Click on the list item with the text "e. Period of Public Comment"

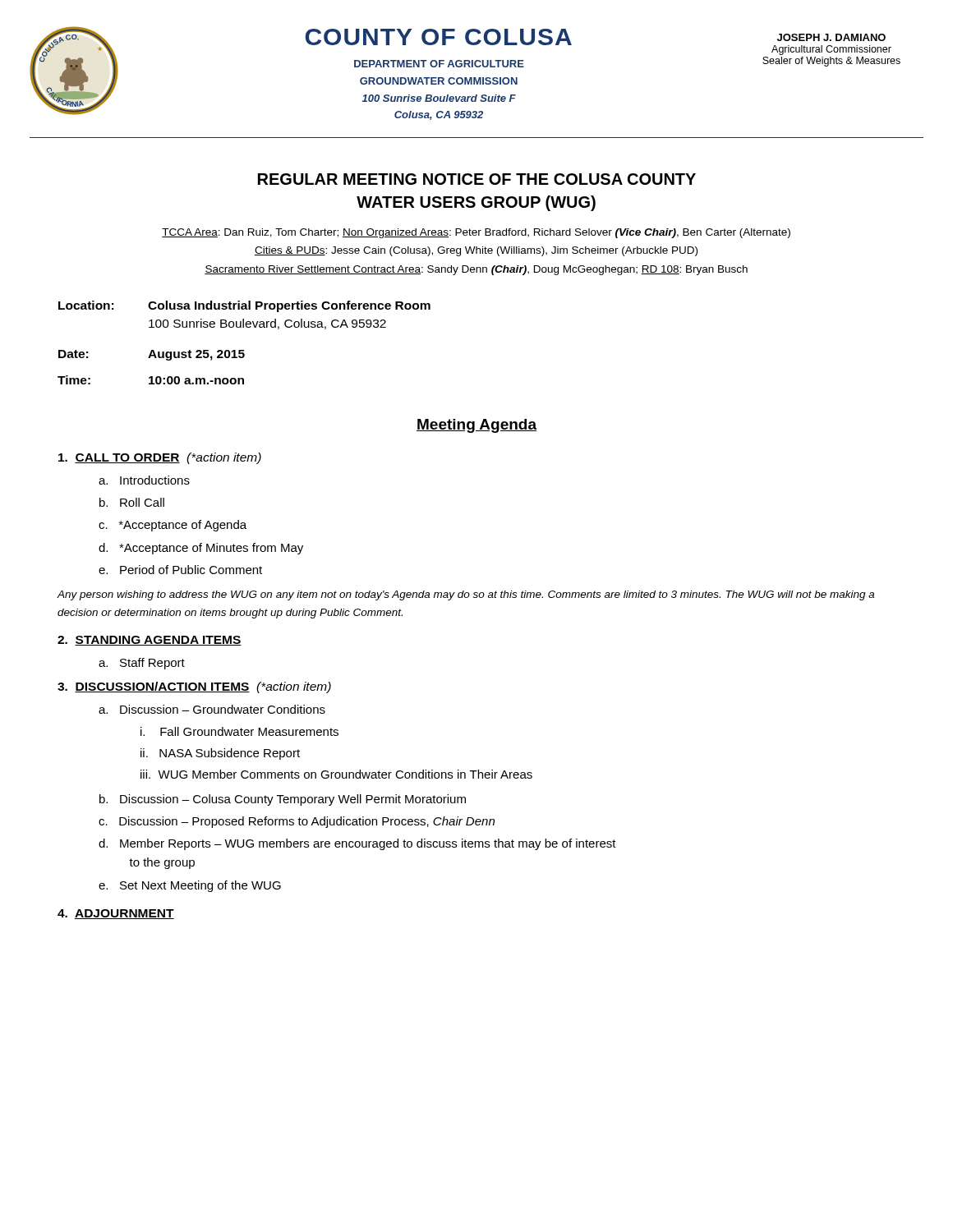(180, 569)
